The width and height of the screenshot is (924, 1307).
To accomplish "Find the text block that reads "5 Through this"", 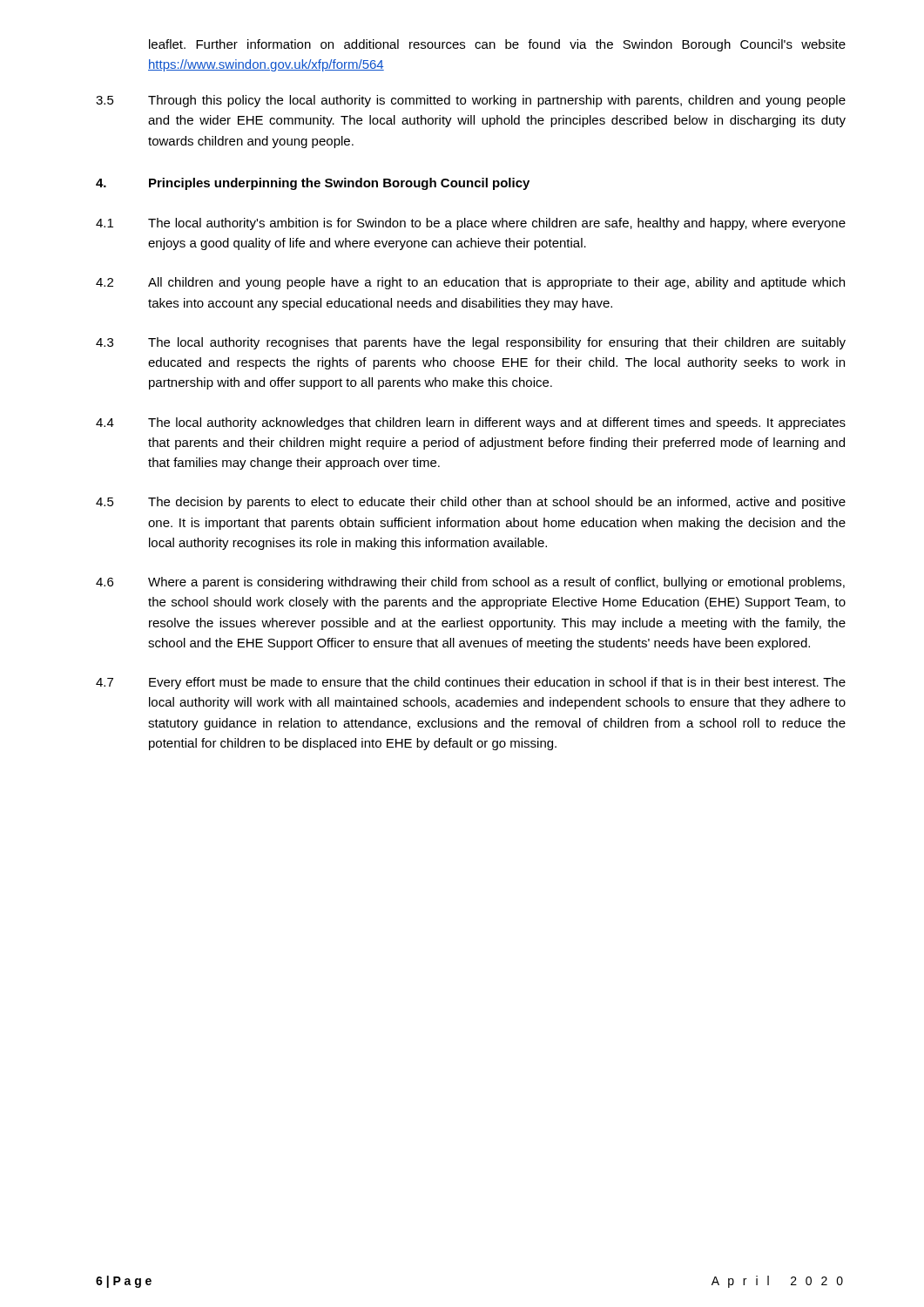I will [471, 120].
